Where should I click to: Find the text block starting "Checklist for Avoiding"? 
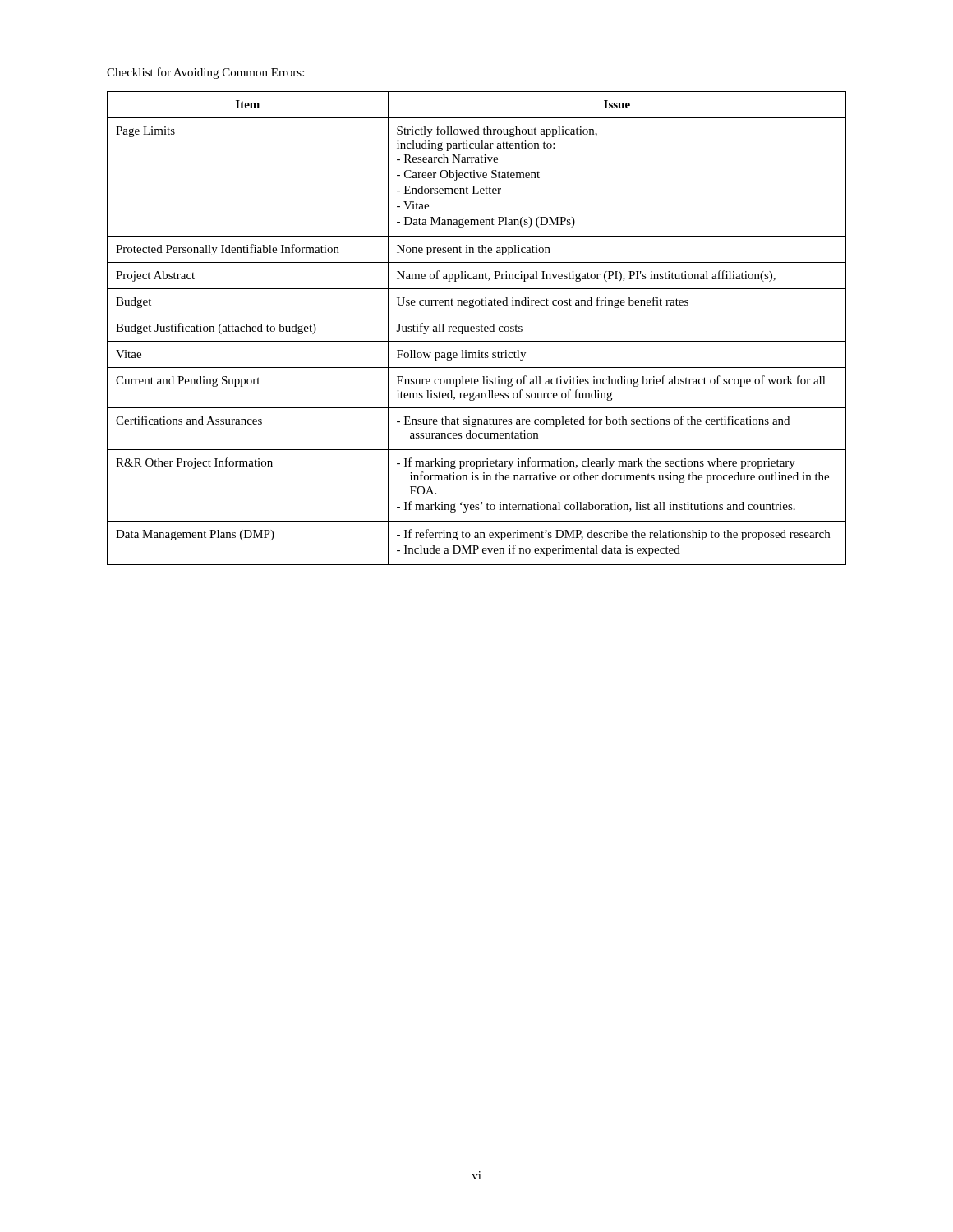[206, 72]
